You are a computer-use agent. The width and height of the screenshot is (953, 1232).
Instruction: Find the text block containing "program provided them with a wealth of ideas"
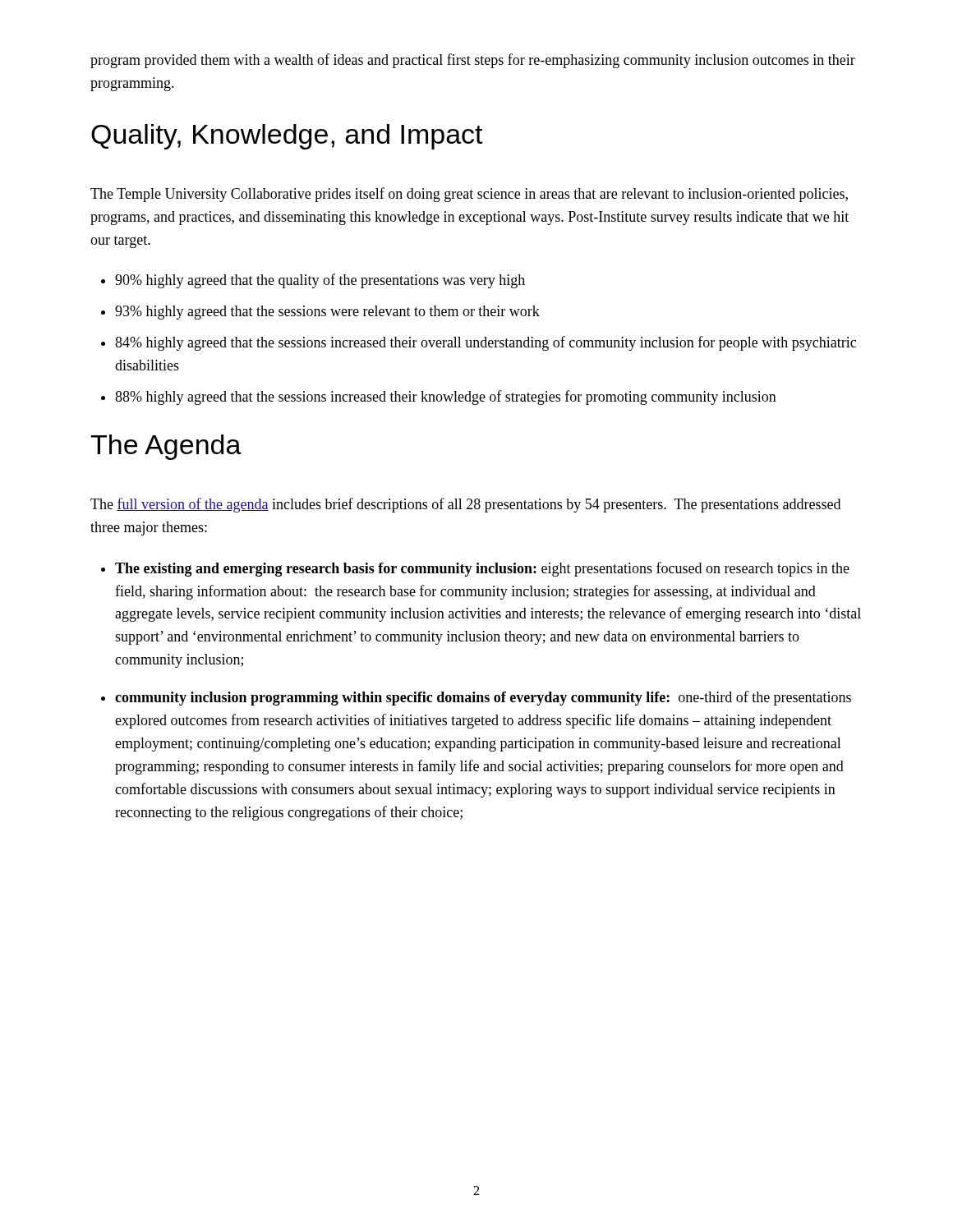click(x=473, y=71)
